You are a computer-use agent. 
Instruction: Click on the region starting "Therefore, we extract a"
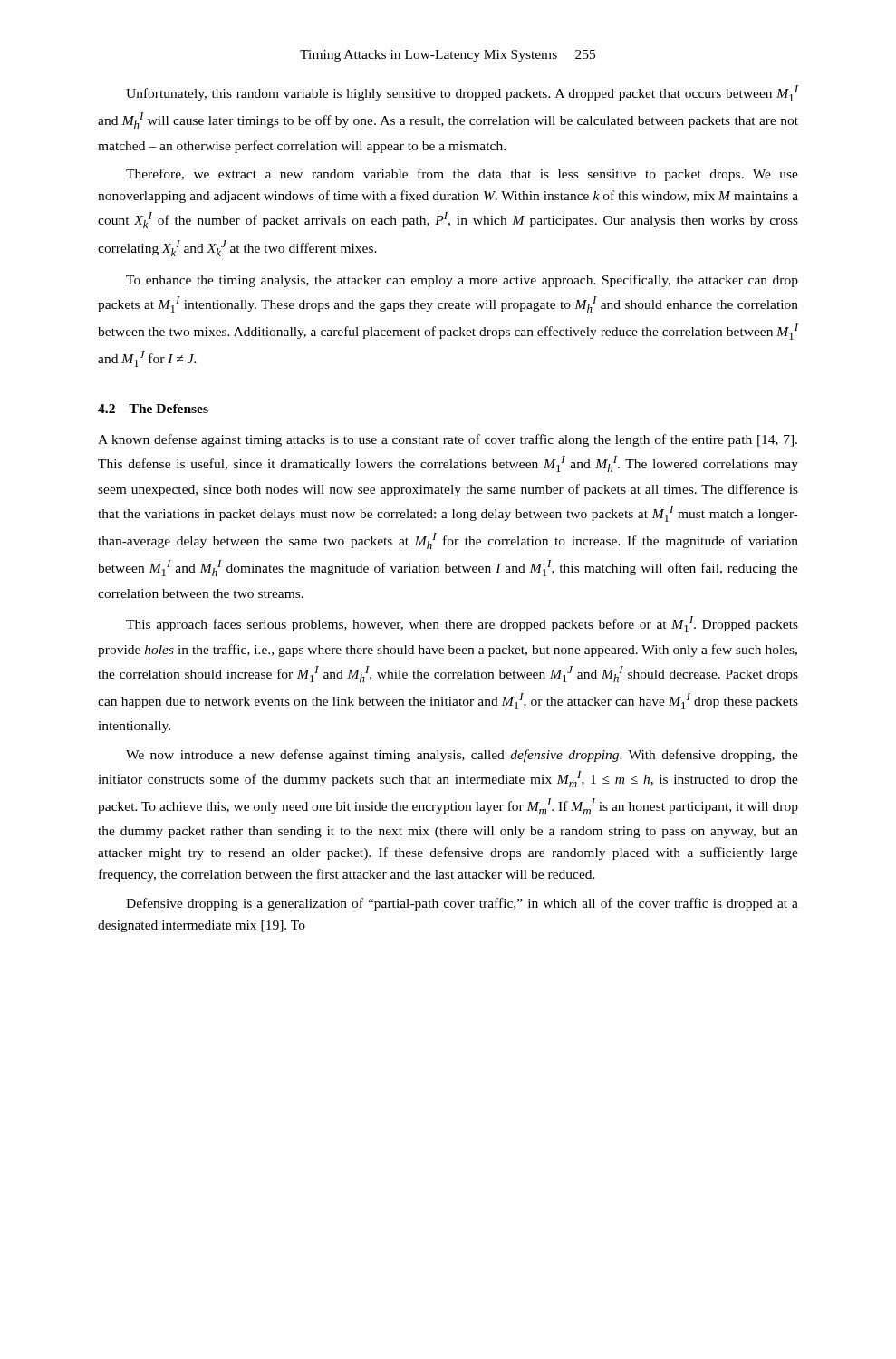coord(448,213)
